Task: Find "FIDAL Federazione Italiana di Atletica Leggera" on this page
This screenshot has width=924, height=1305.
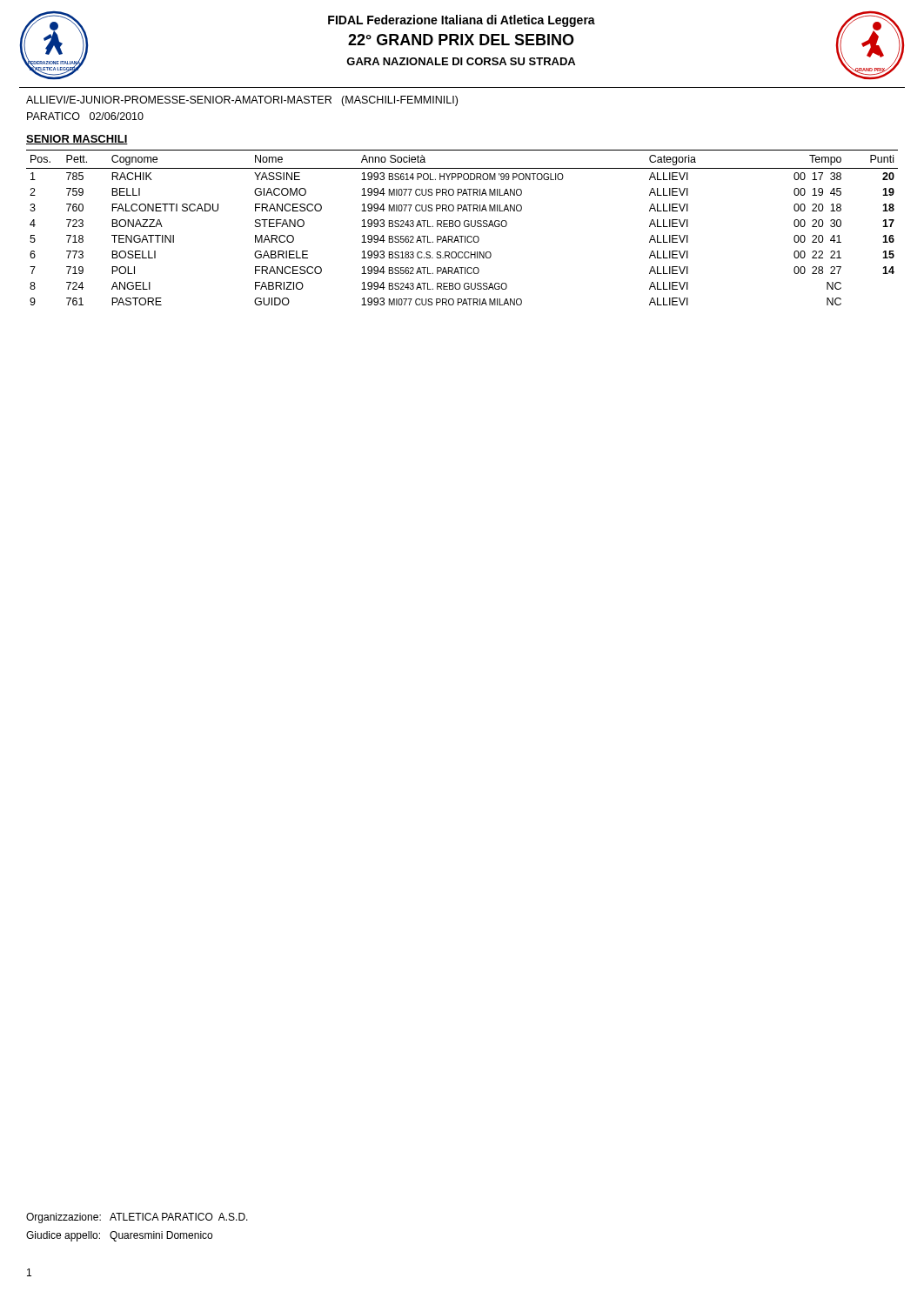Action: [x=461, y=20]
